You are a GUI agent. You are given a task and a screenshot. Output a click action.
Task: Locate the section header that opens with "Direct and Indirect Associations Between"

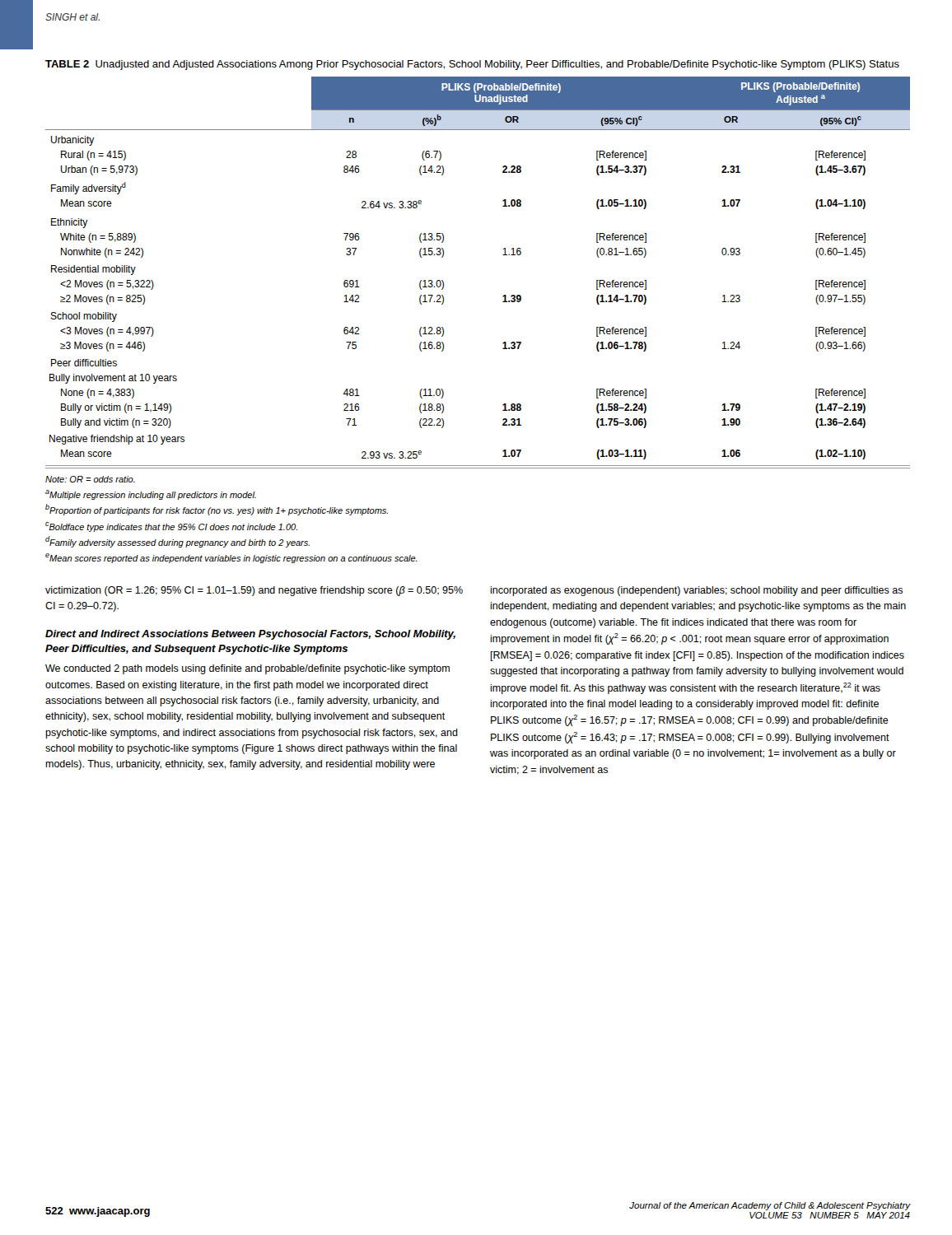pyautogui.click(x=251, y=641)
